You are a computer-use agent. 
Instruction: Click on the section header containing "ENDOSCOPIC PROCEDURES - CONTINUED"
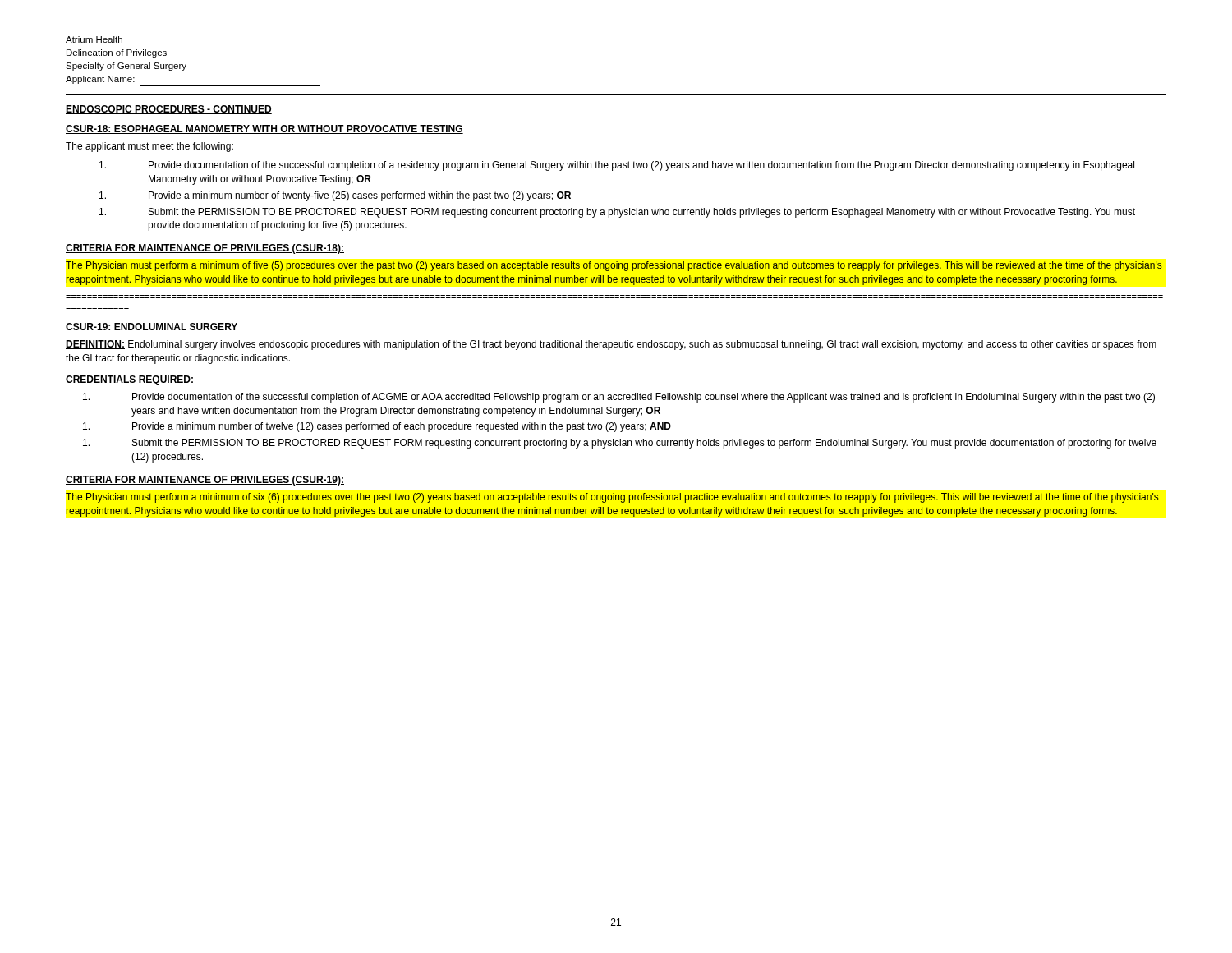click(169, 110)
